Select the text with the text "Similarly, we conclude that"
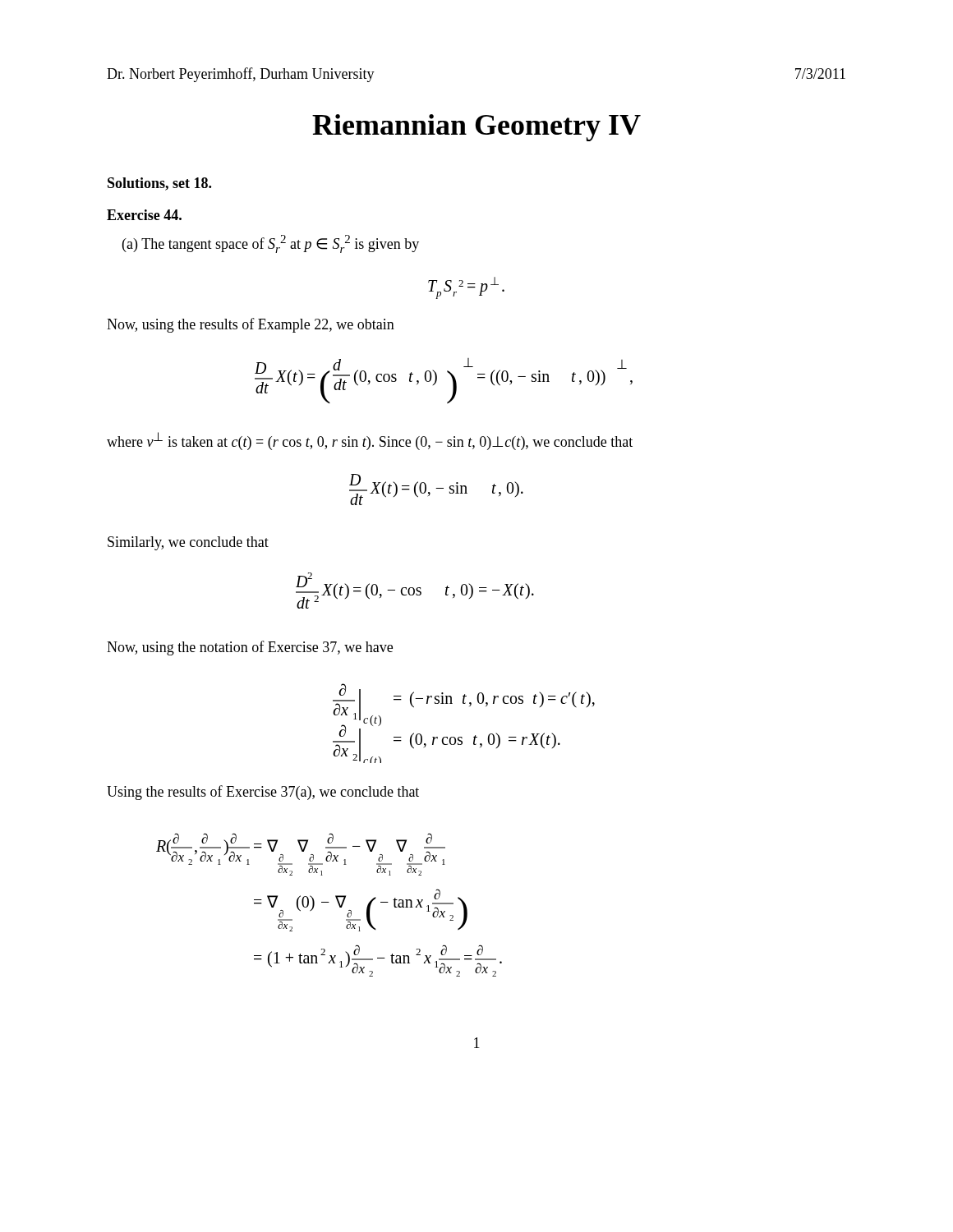 coord(188,542)
